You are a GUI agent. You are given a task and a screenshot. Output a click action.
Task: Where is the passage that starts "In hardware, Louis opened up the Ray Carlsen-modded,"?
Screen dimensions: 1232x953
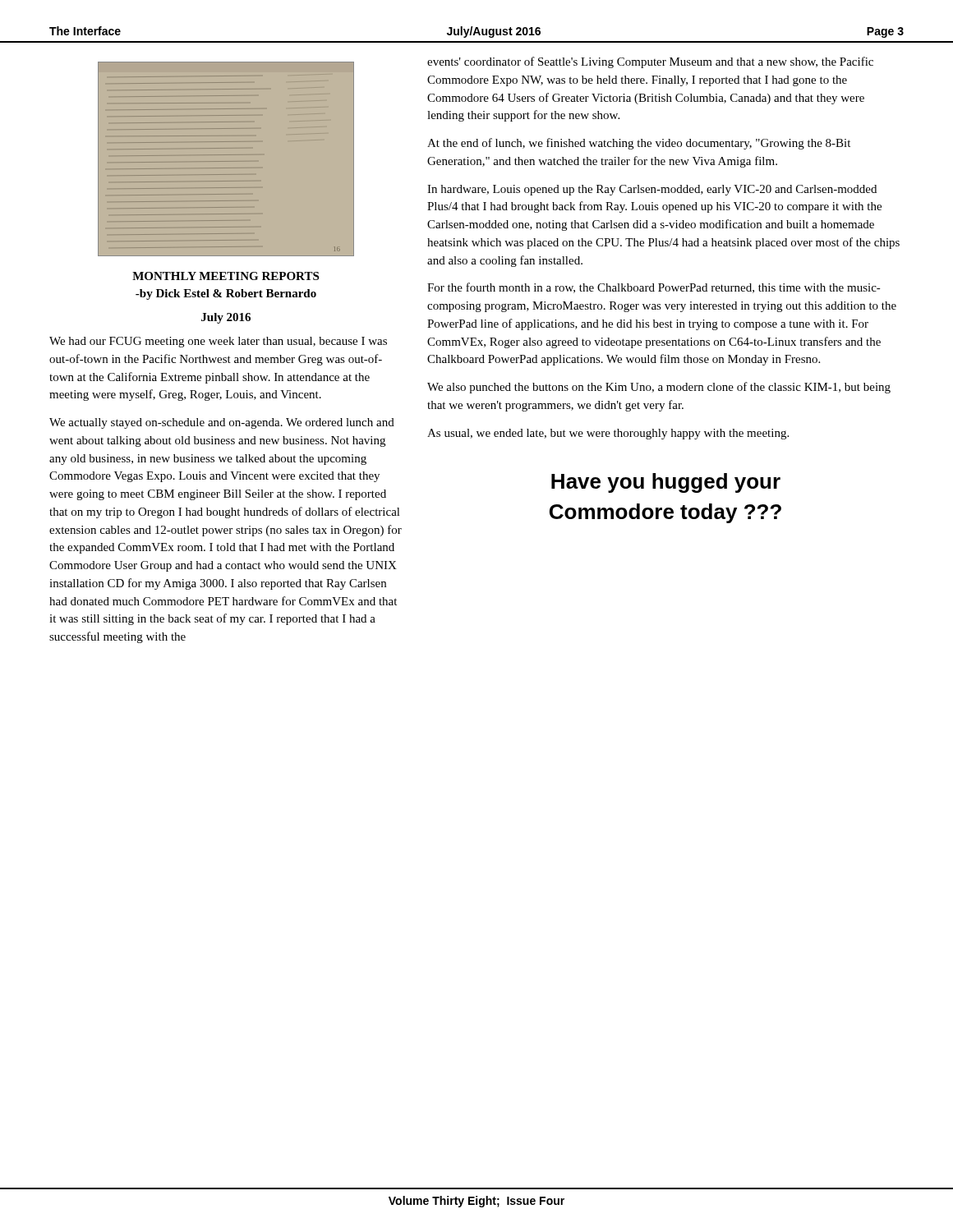(664, 224)
